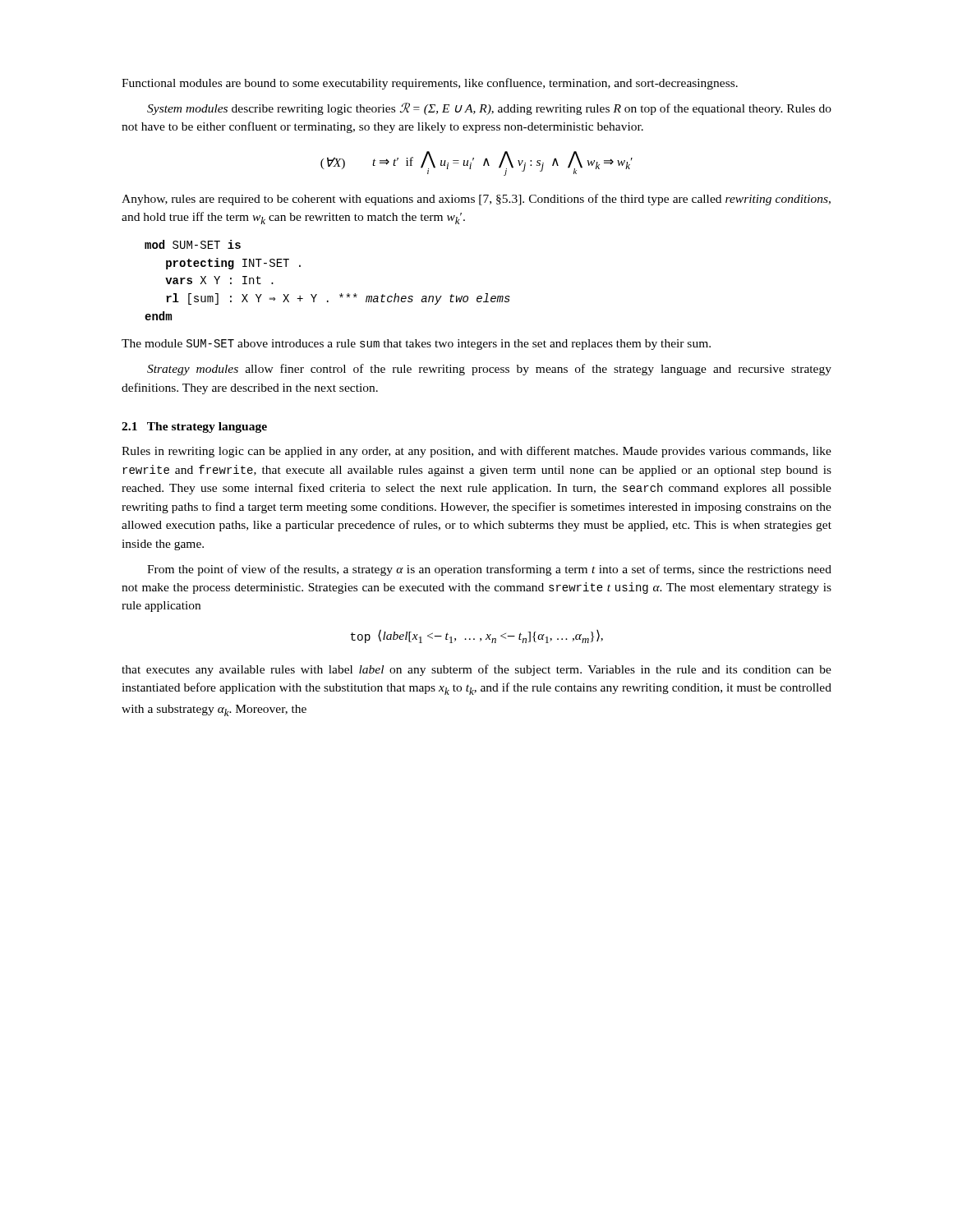Locate the block starting "that executes any available rules with"
The image size is (953, 1232).
tap(476, 690)
